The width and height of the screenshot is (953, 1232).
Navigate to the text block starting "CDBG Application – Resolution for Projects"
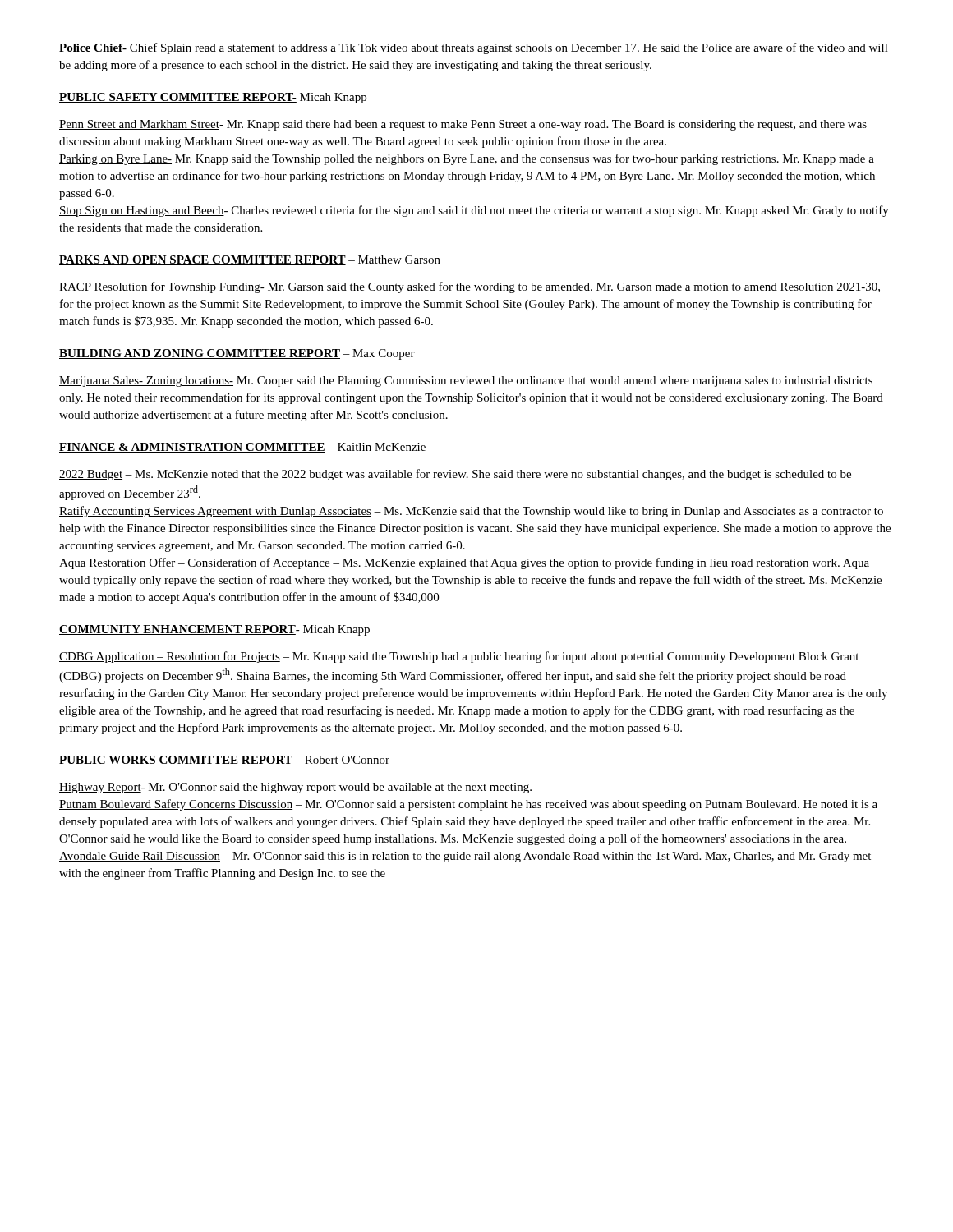(x=473, y=692)
